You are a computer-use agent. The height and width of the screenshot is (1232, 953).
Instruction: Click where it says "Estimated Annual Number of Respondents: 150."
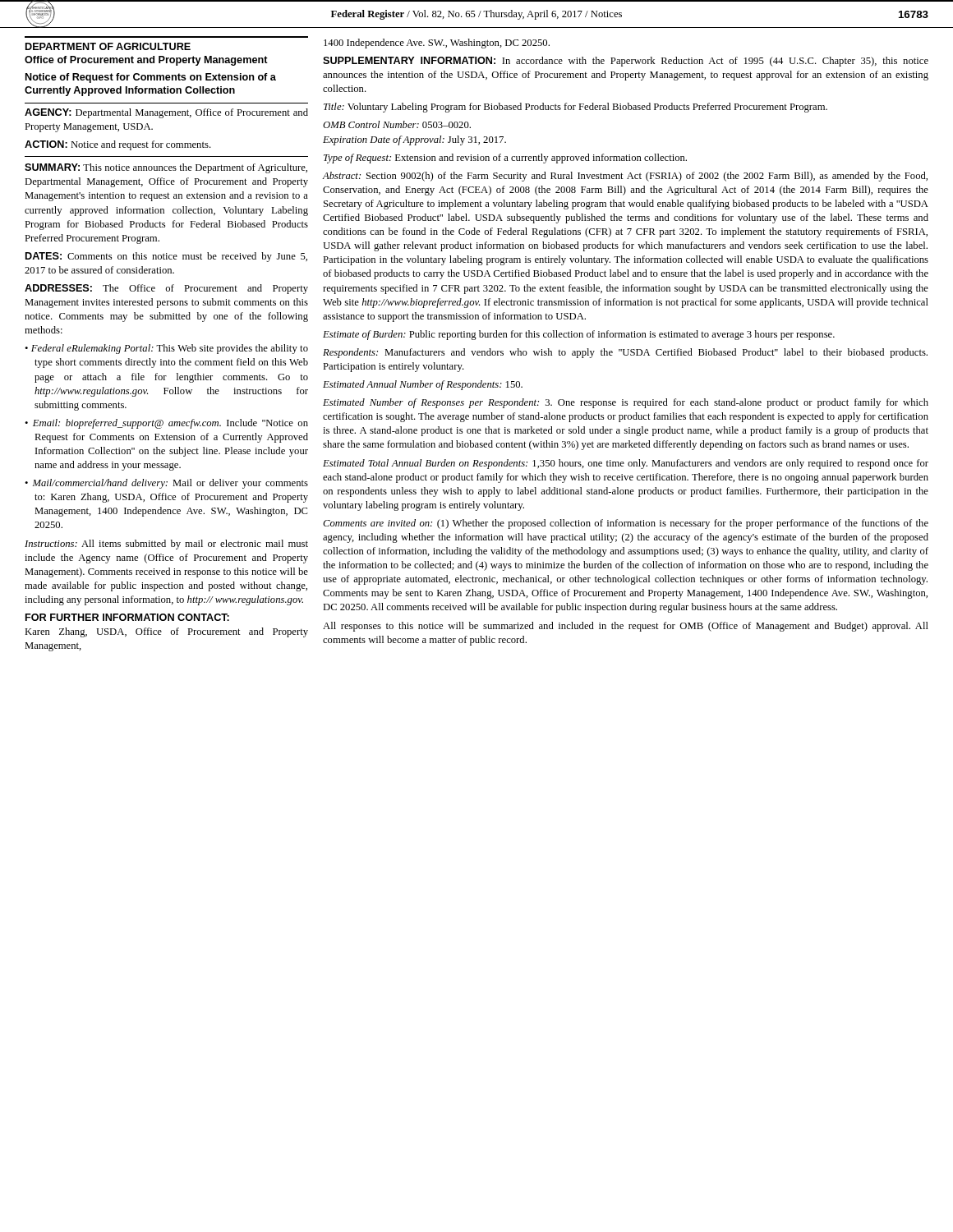pos(423,384)
